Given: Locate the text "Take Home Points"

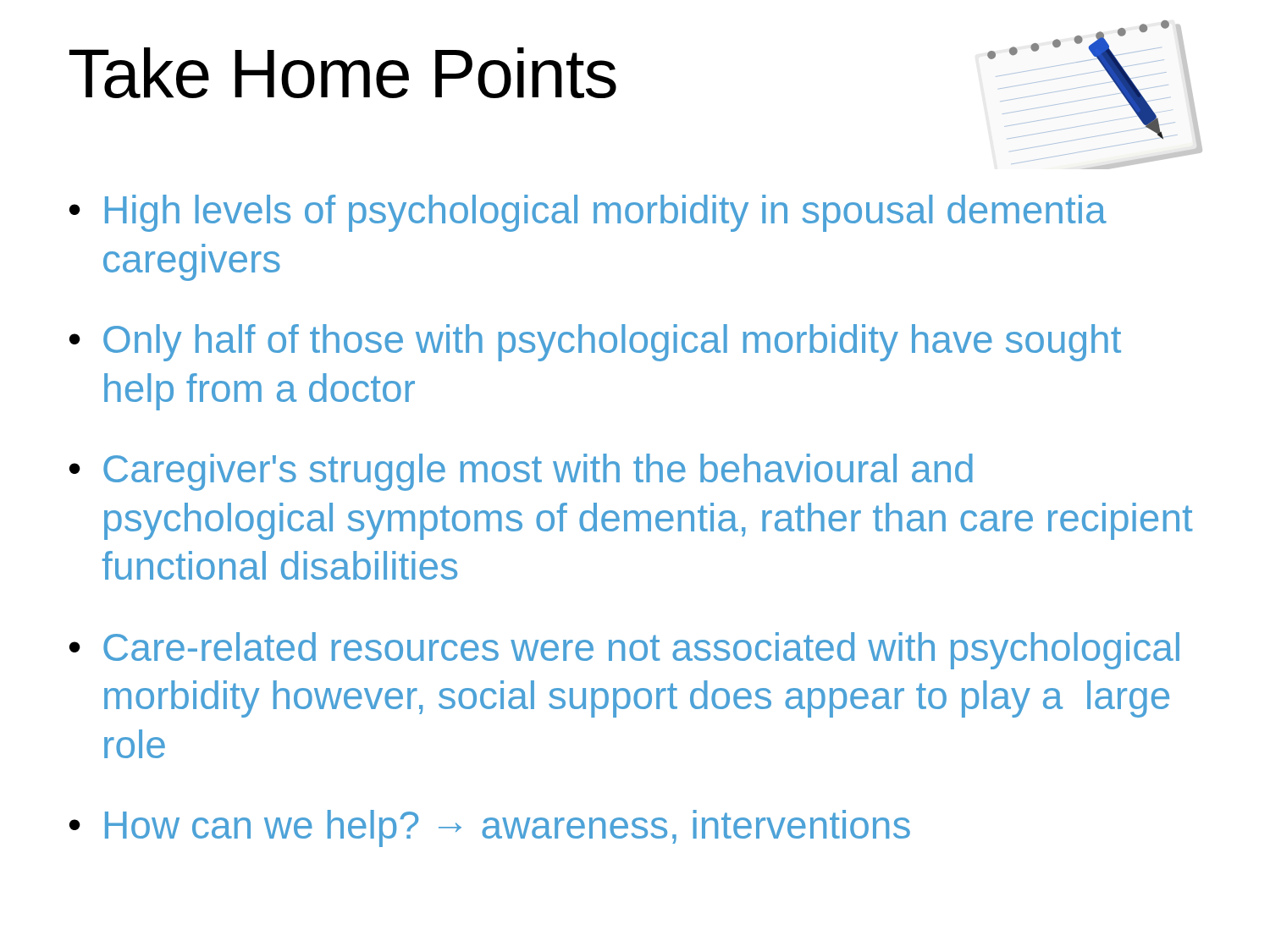Looking at the screenshot, I should click(343, 73).
